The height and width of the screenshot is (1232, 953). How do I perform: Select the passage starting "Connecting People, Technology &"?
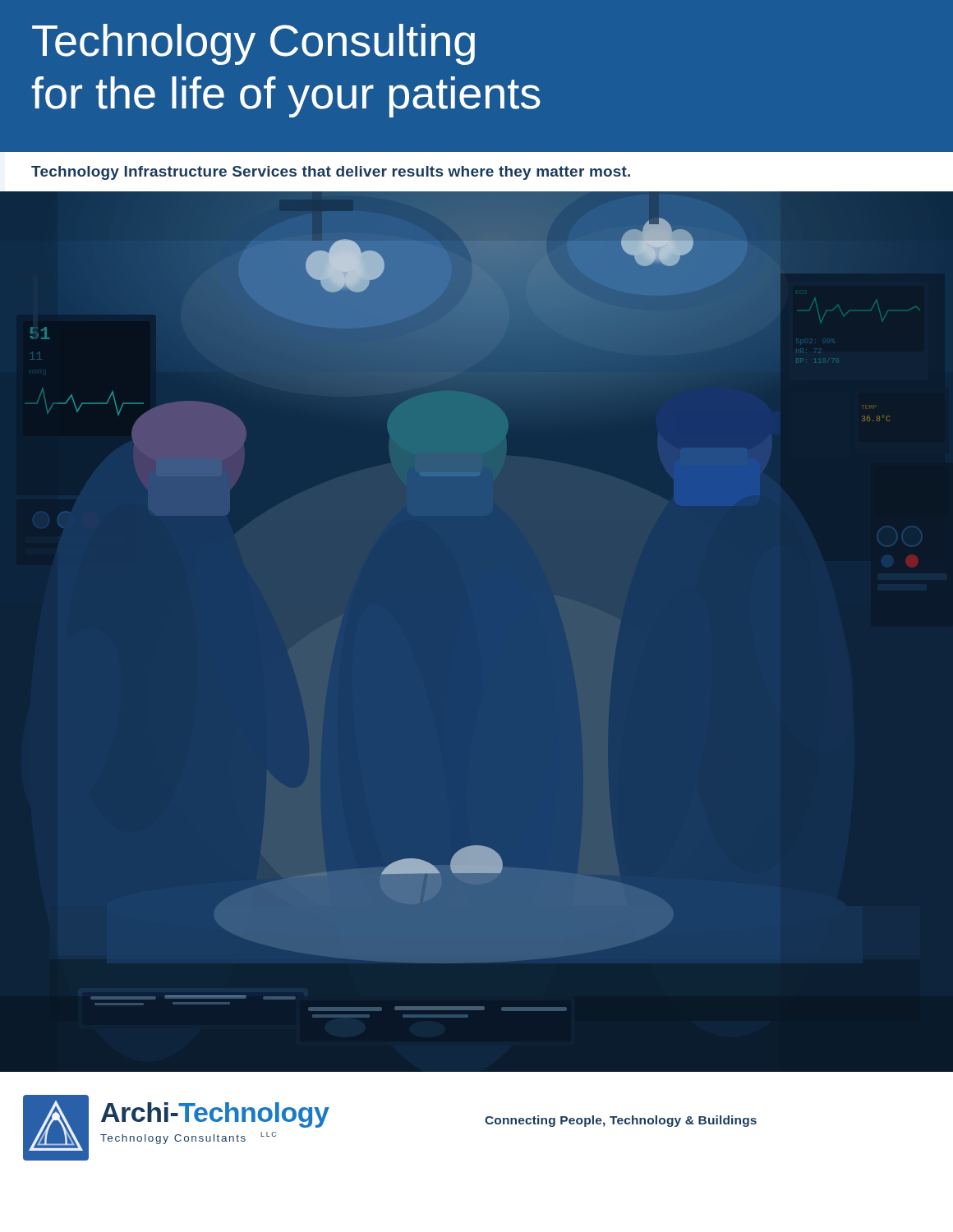click(x=621, y=1120)
